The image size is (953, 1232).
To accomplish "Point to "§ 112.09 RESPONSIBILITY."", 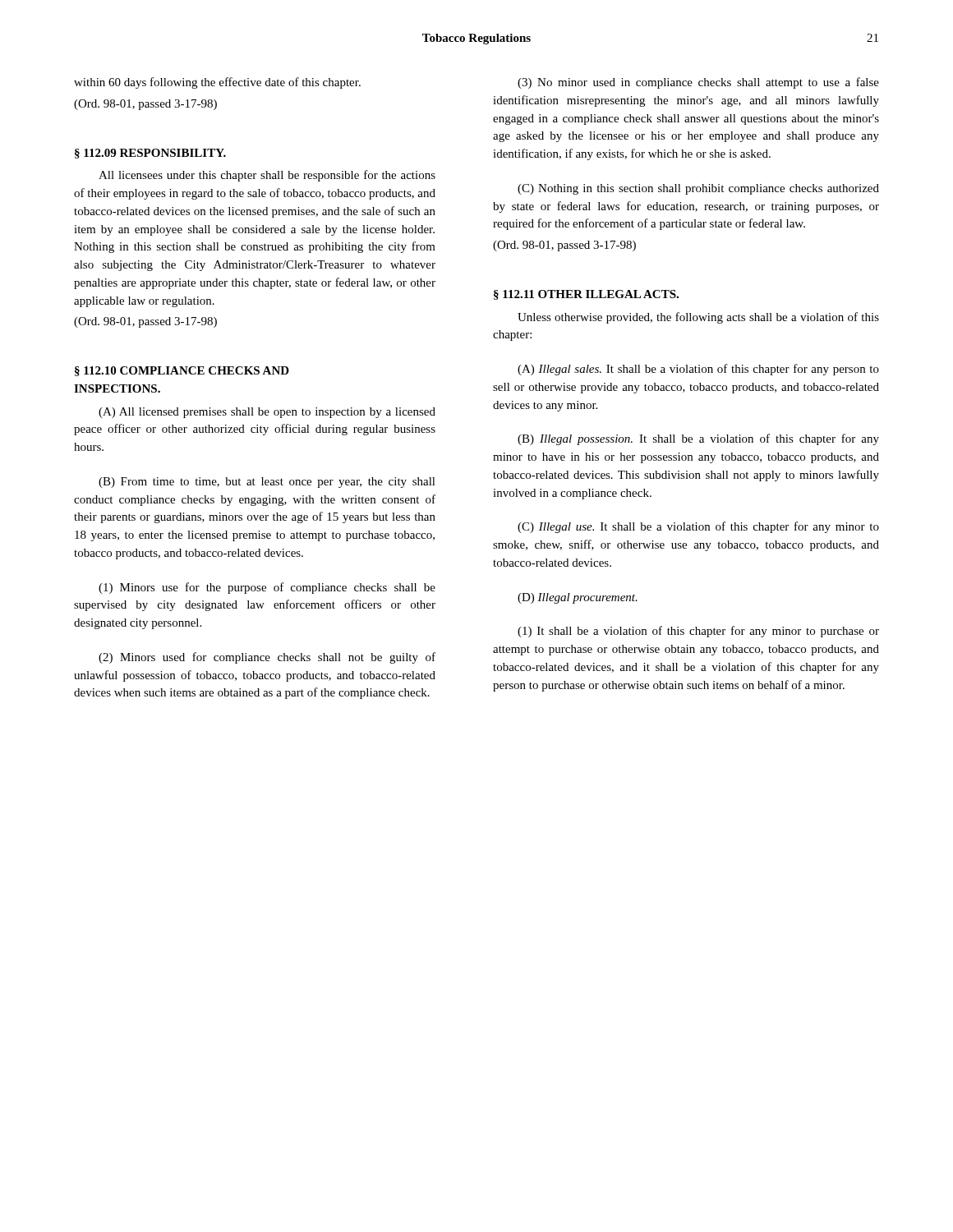I will tap(150, 152).
